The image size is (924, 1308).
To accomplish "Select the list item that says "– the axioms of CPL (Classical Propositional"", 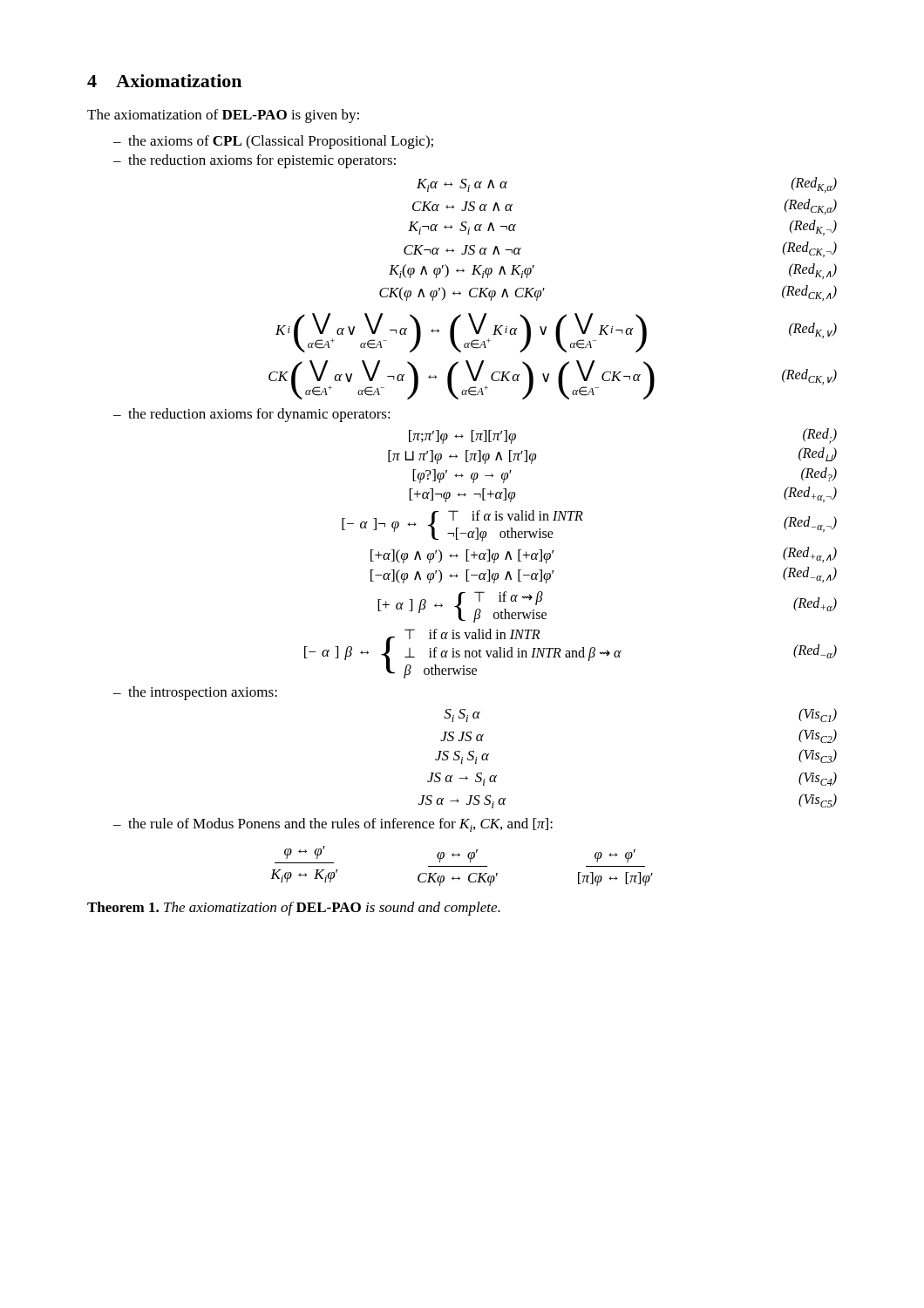I will click(x=274, y=141).
